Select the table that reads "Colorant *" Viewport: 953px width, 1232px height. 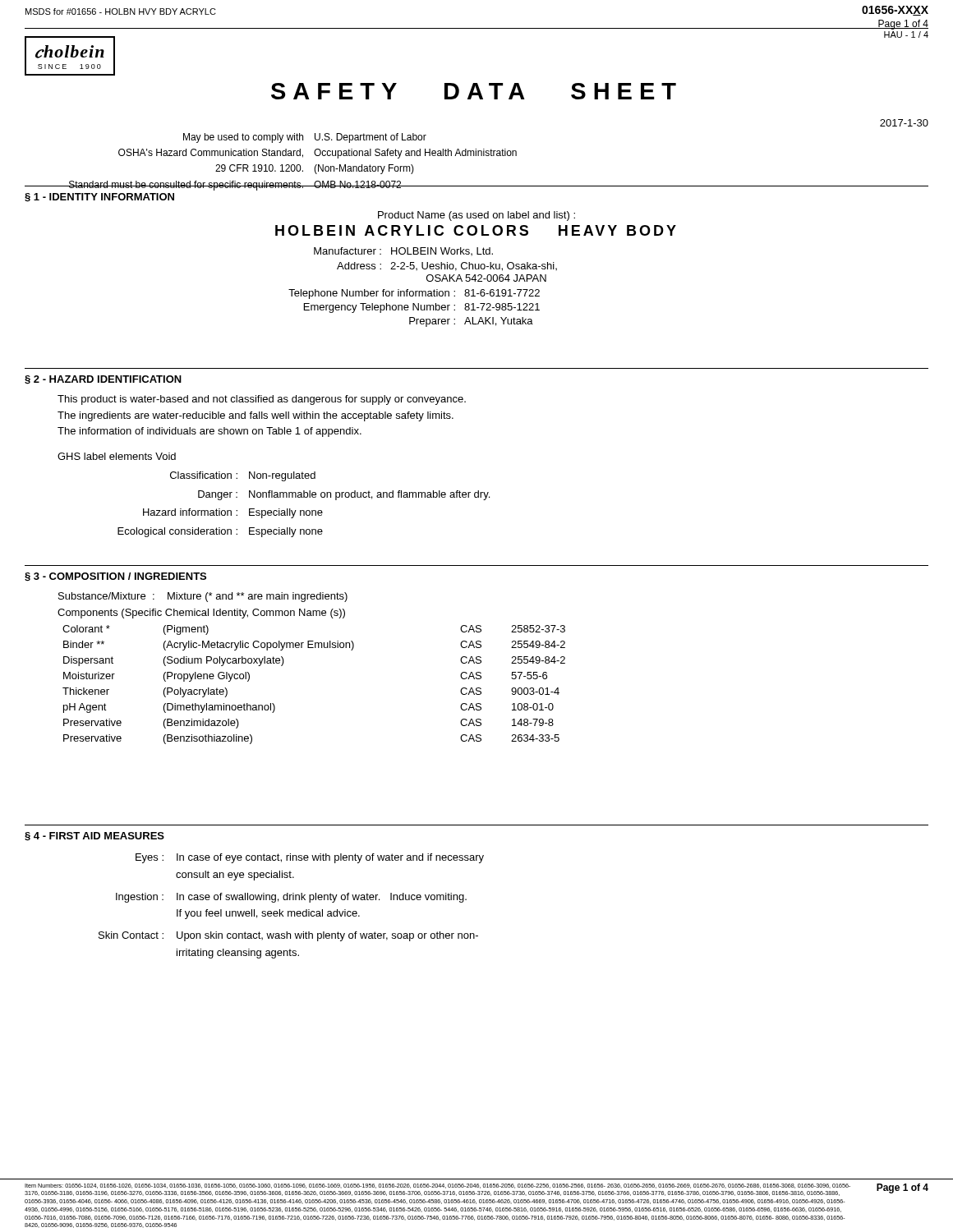493,683
